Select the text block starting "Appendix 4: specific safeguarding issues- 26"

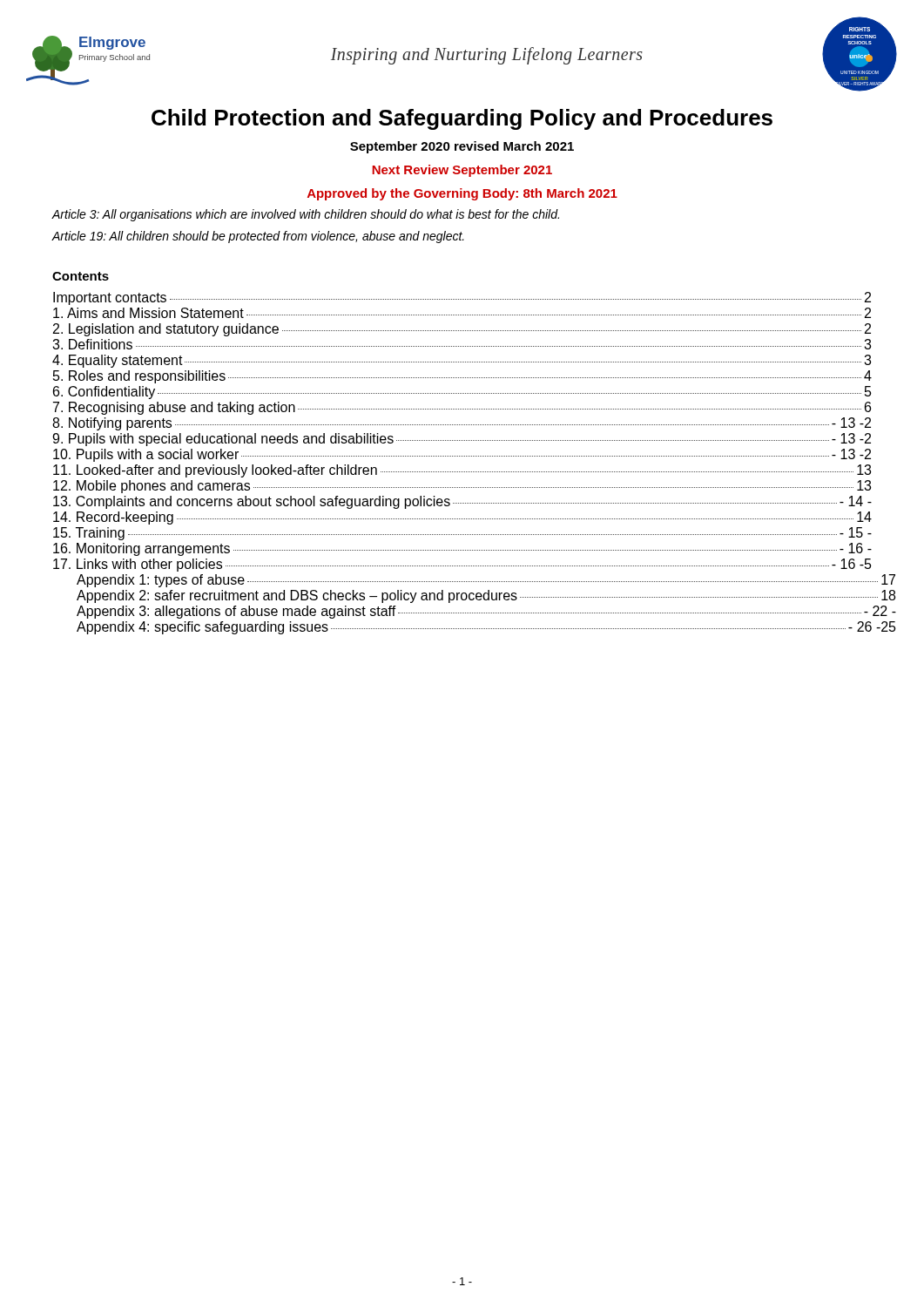[x=486, y=627]
